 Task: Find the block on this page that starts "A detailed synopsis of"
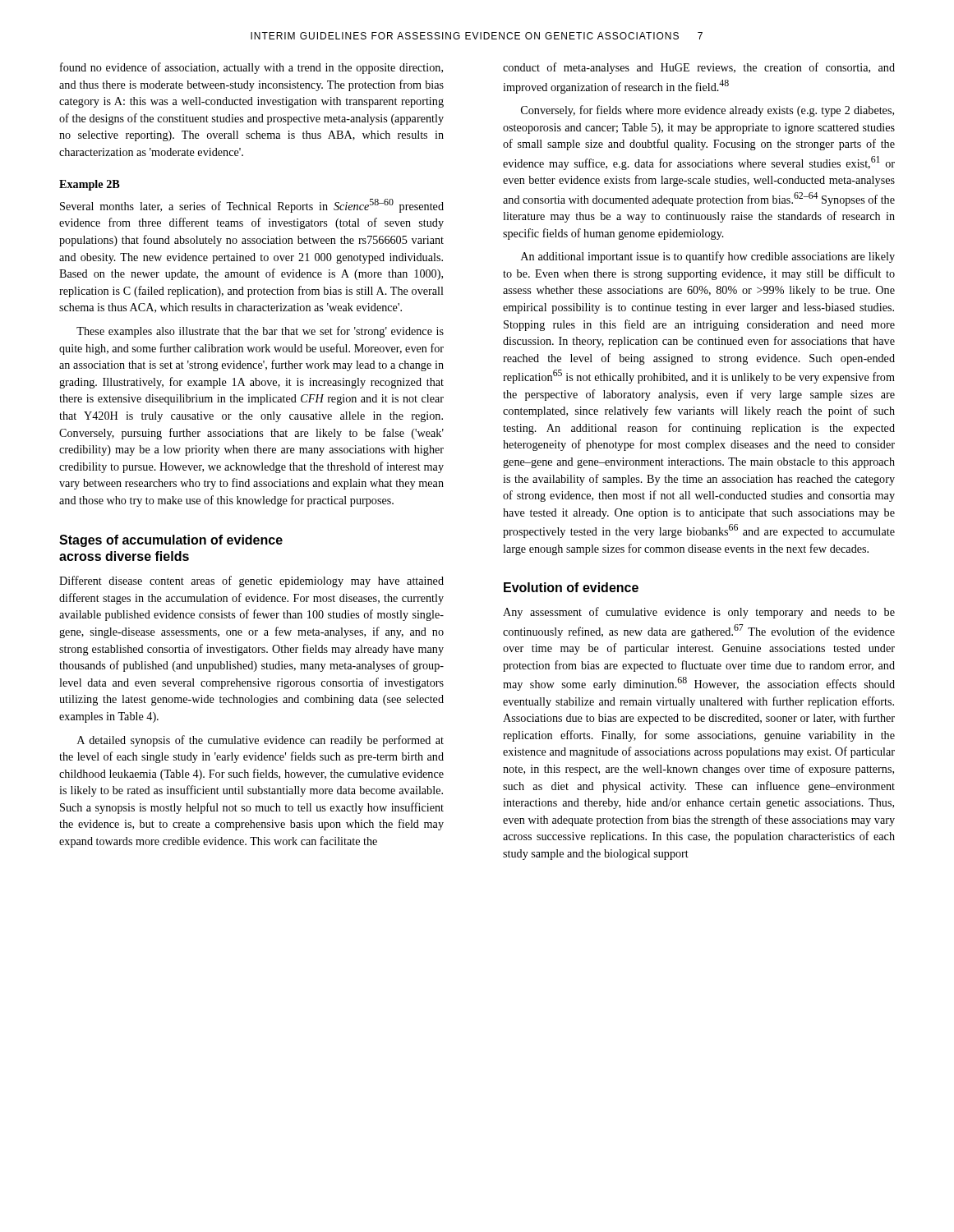(251, 791)
